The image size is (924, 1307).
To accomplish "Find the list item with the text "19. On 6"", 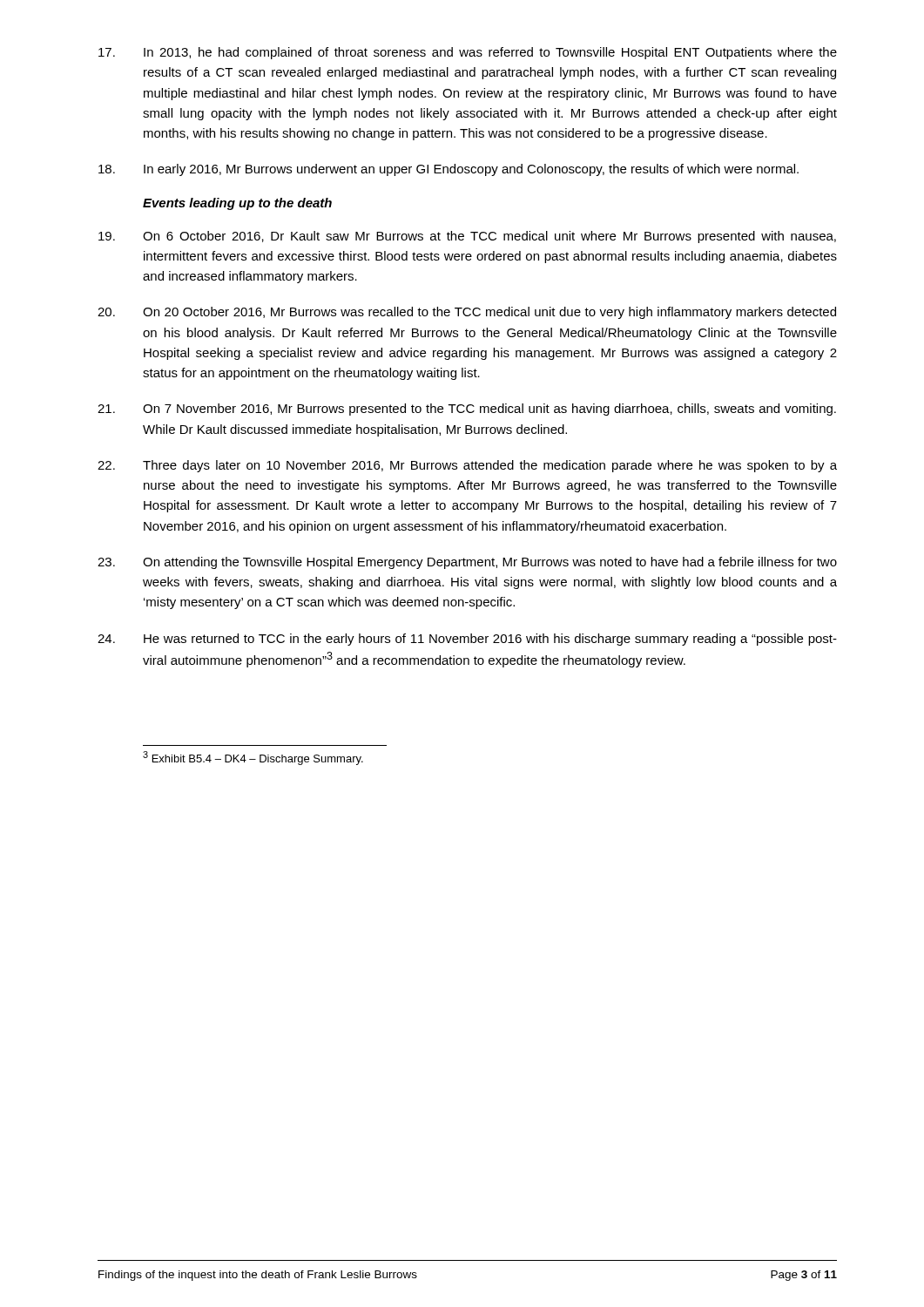I will (467, 256).
